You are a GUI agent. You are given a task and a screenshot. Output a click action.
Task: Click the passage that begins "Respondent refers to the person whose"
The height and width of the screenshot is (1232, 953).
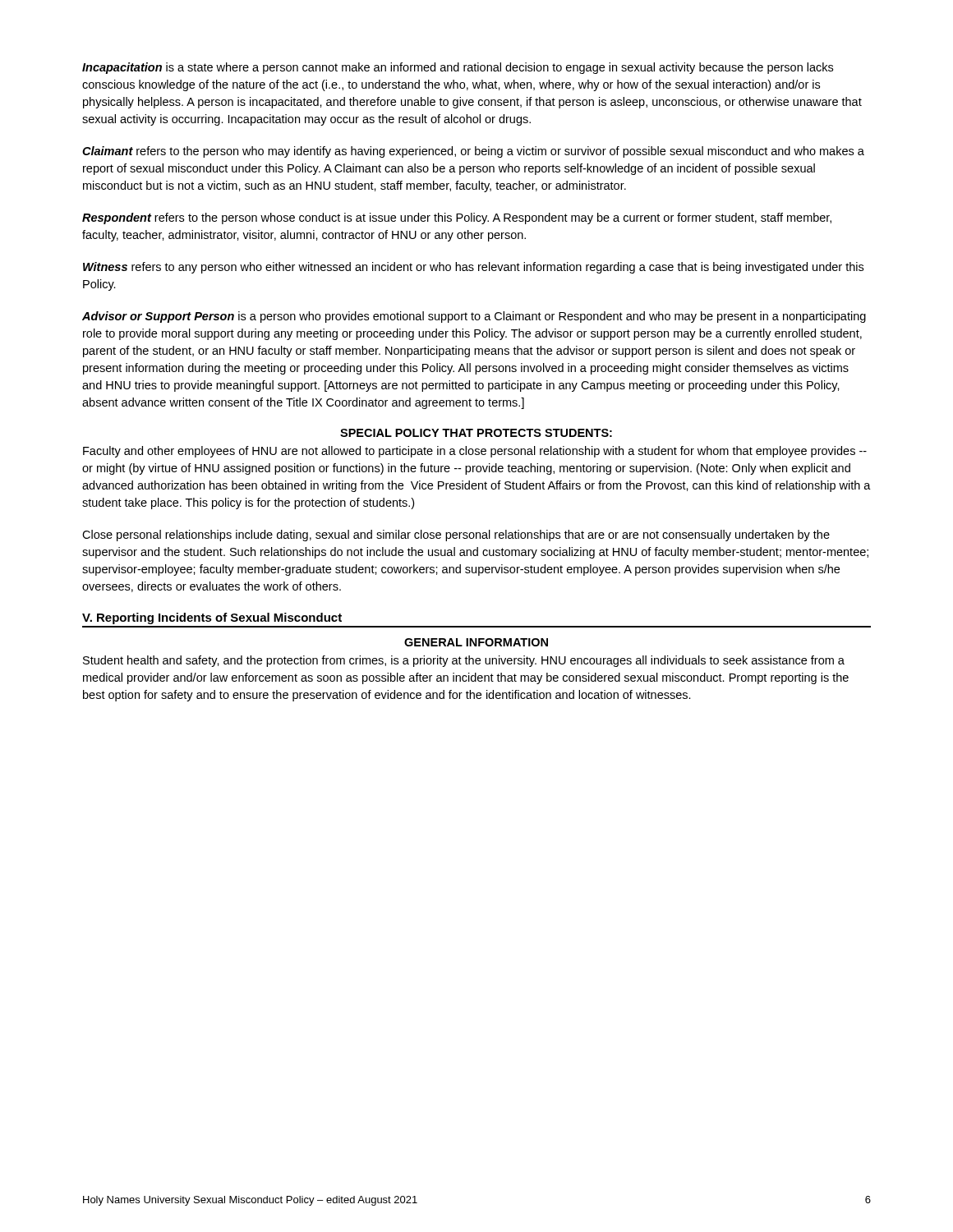coord(457,226)
